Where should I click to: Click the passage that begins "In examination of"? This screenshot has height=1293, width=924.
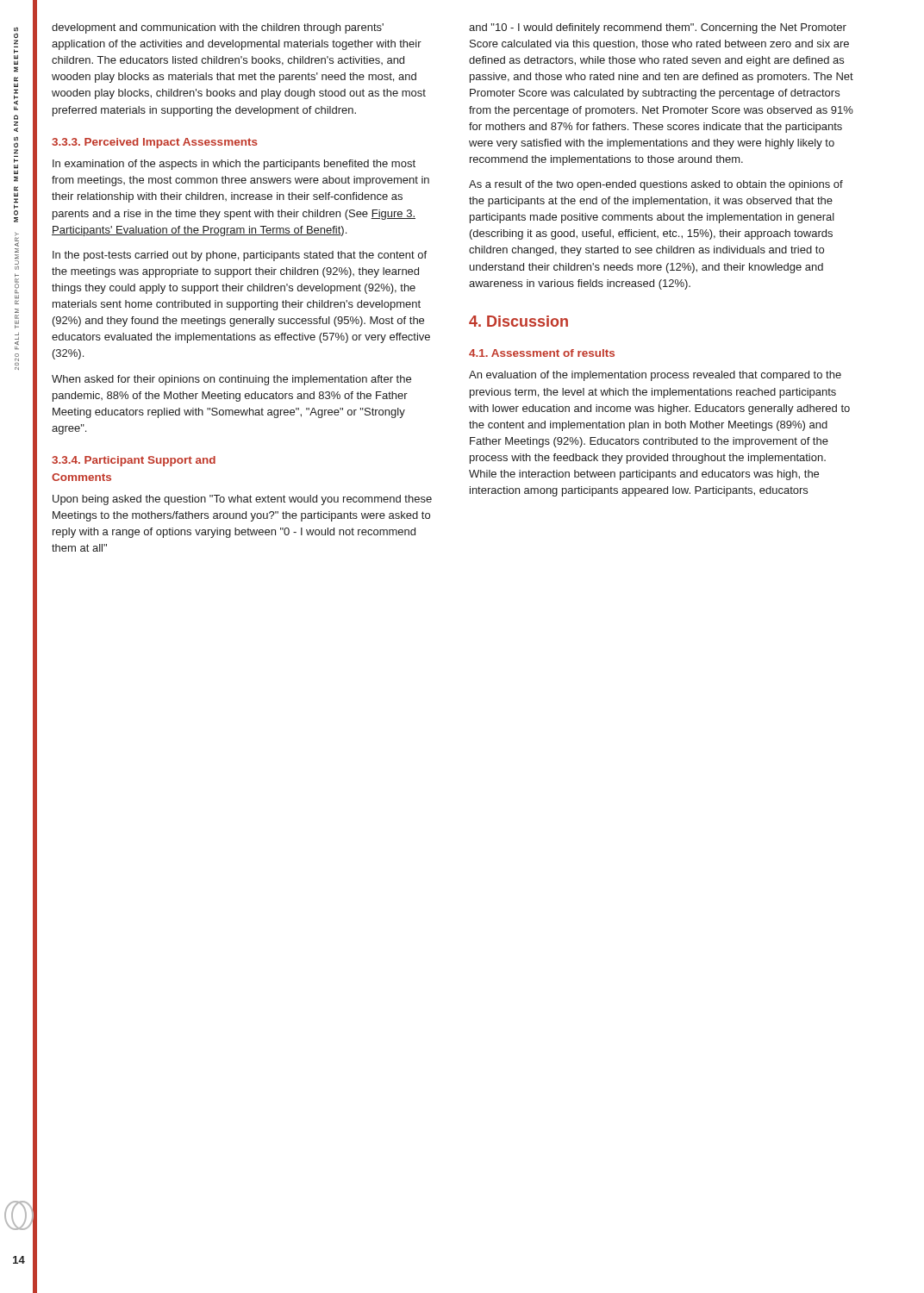[245, 196]
